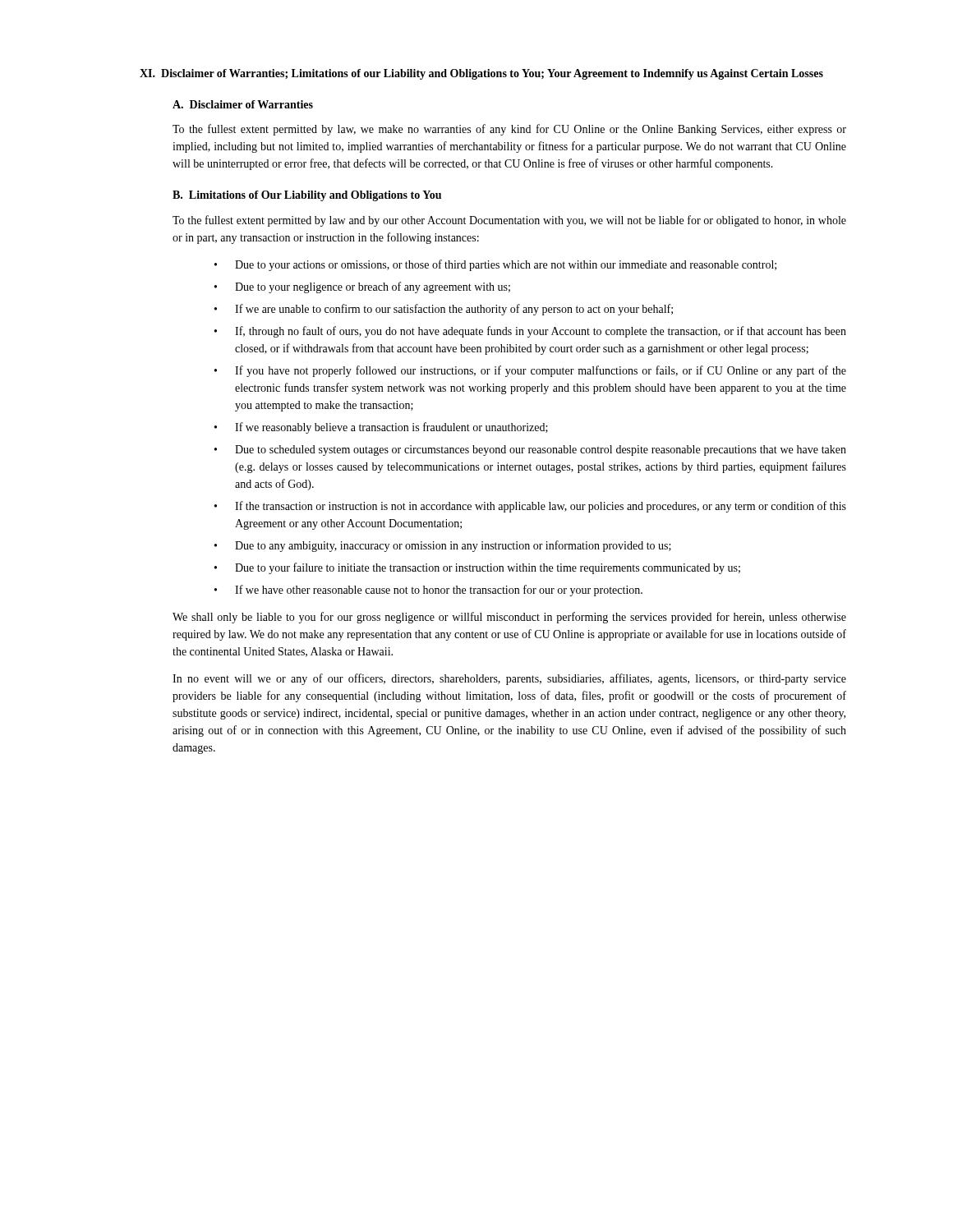Find the block on this page that starts "• If you have"

click(530, 388)
